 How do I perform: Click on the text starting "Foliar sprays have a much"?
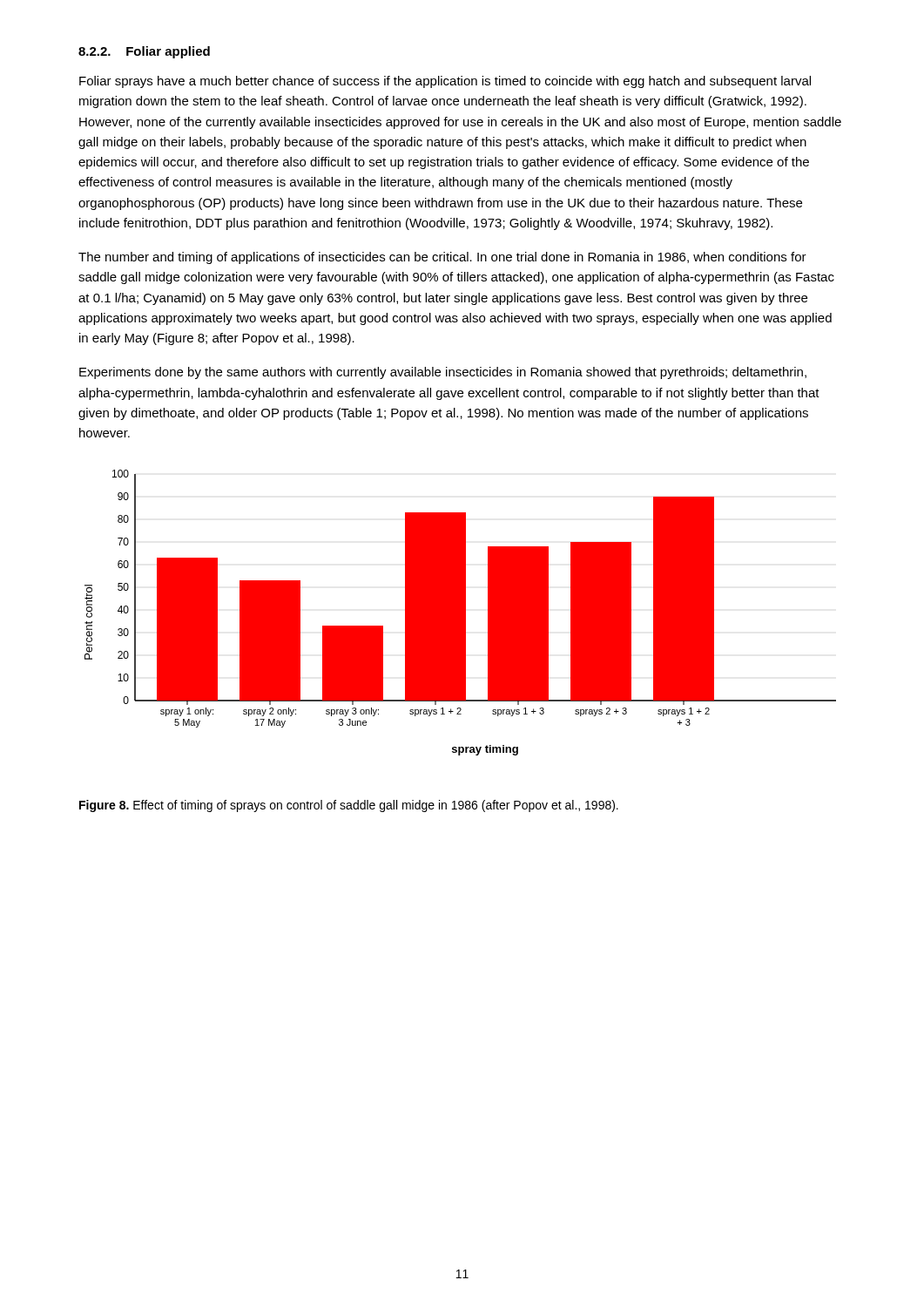(x=462, y=152)
